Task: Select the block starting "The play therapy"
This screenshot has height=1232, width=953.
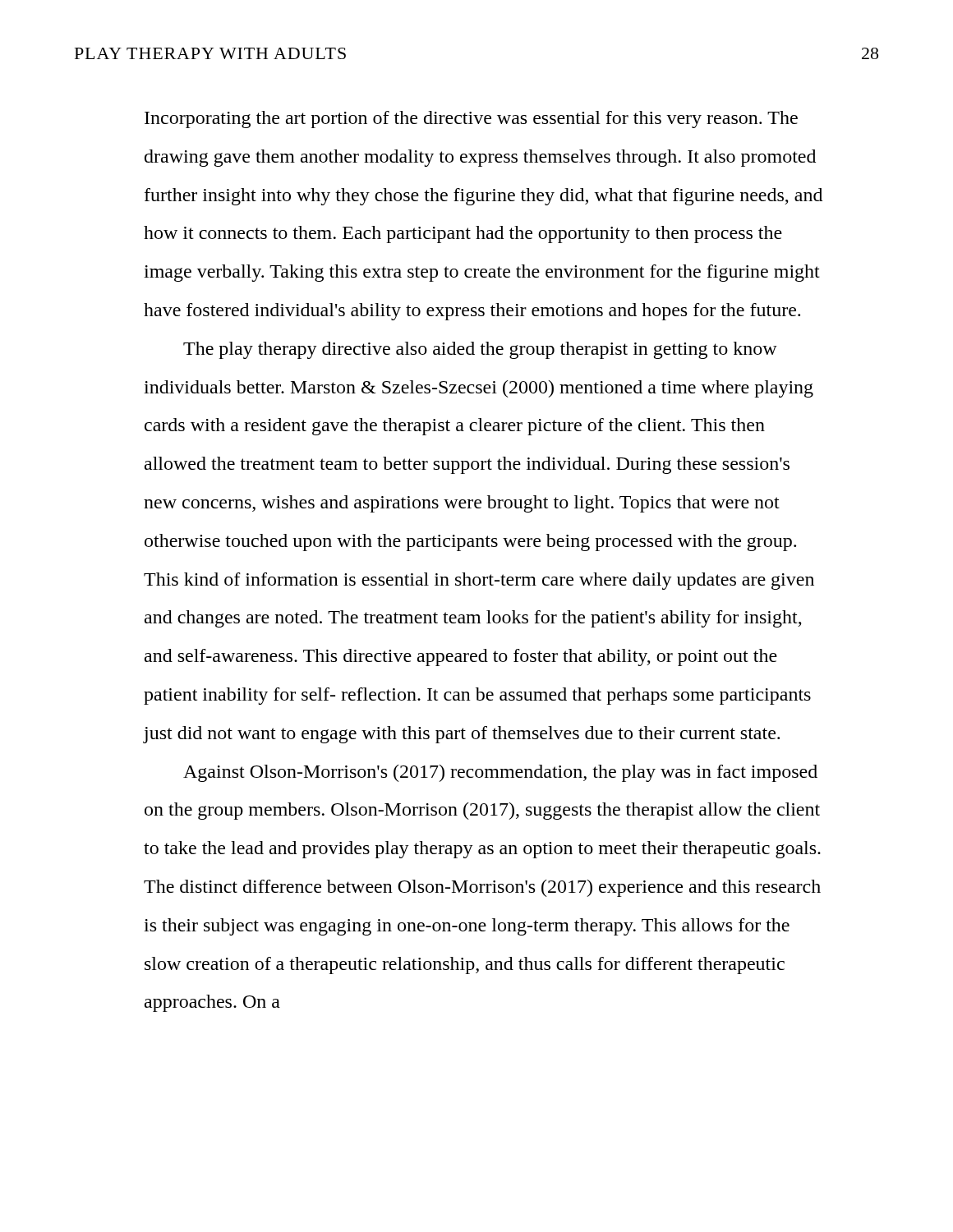Action: 485,541
